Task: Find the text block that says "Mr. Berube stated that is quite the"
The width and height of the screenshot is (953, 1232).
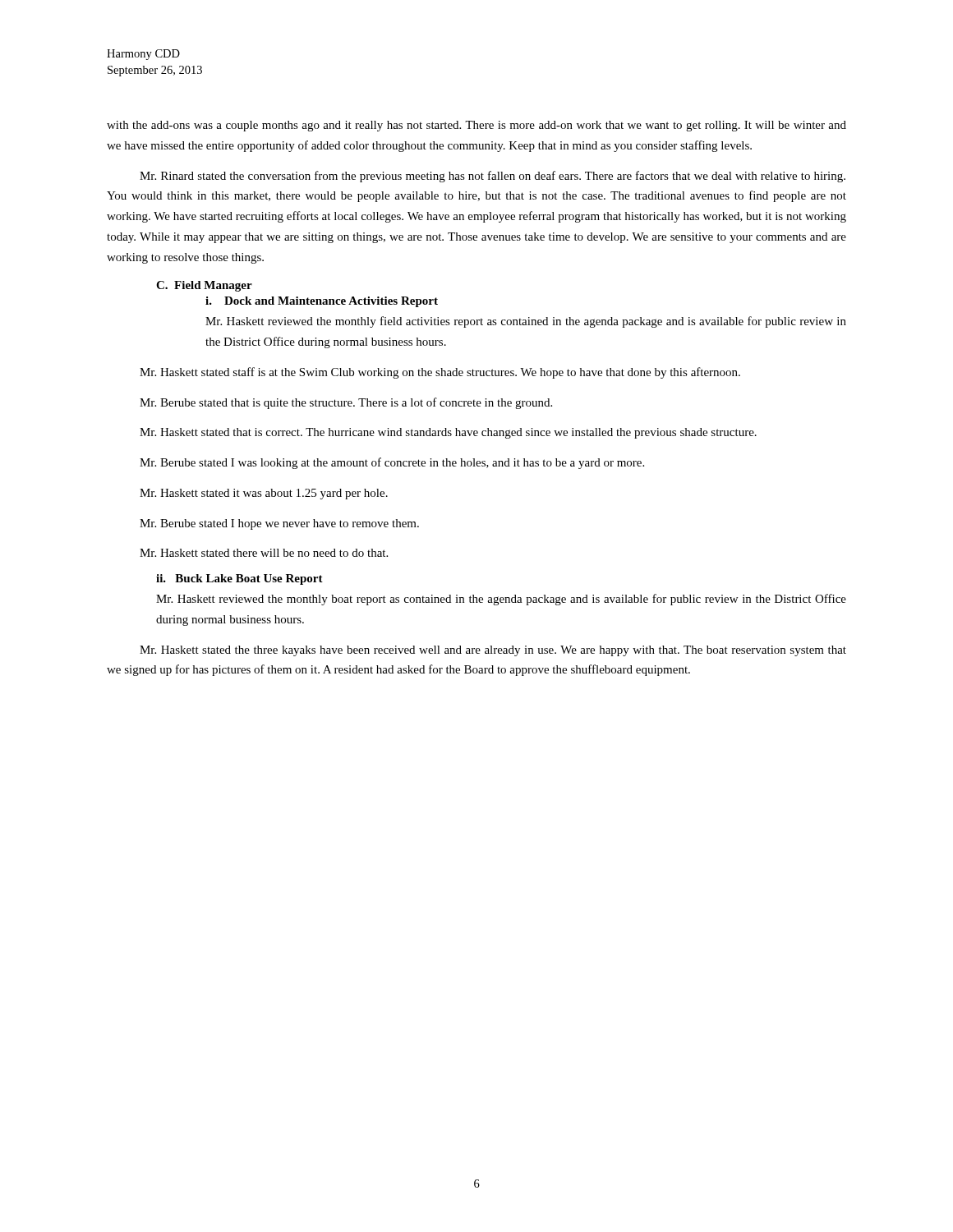Action: click(346, 402)
